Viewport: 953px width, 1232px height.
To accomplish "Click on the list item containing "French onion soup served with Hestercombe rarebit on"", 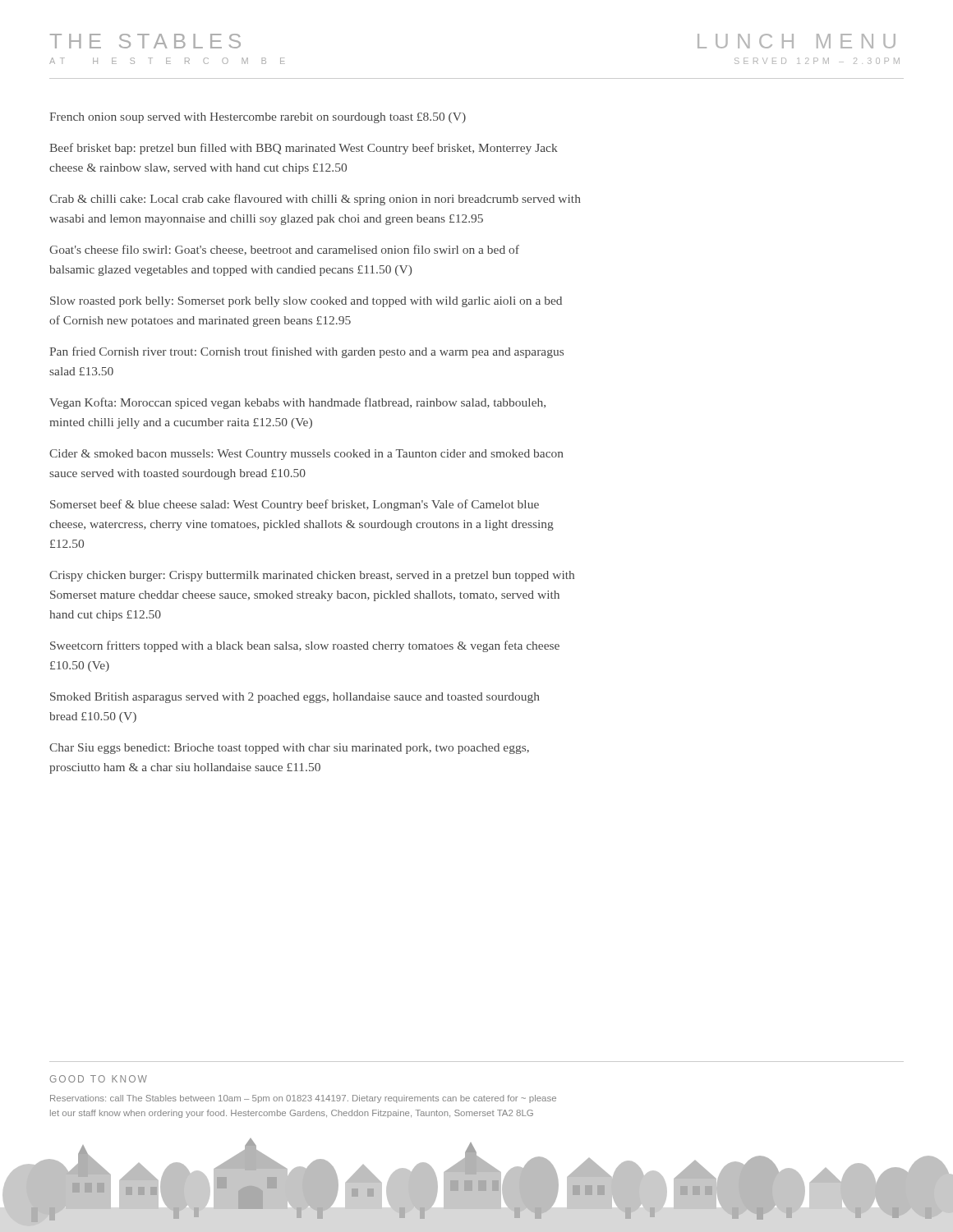I will pos(258,116).
